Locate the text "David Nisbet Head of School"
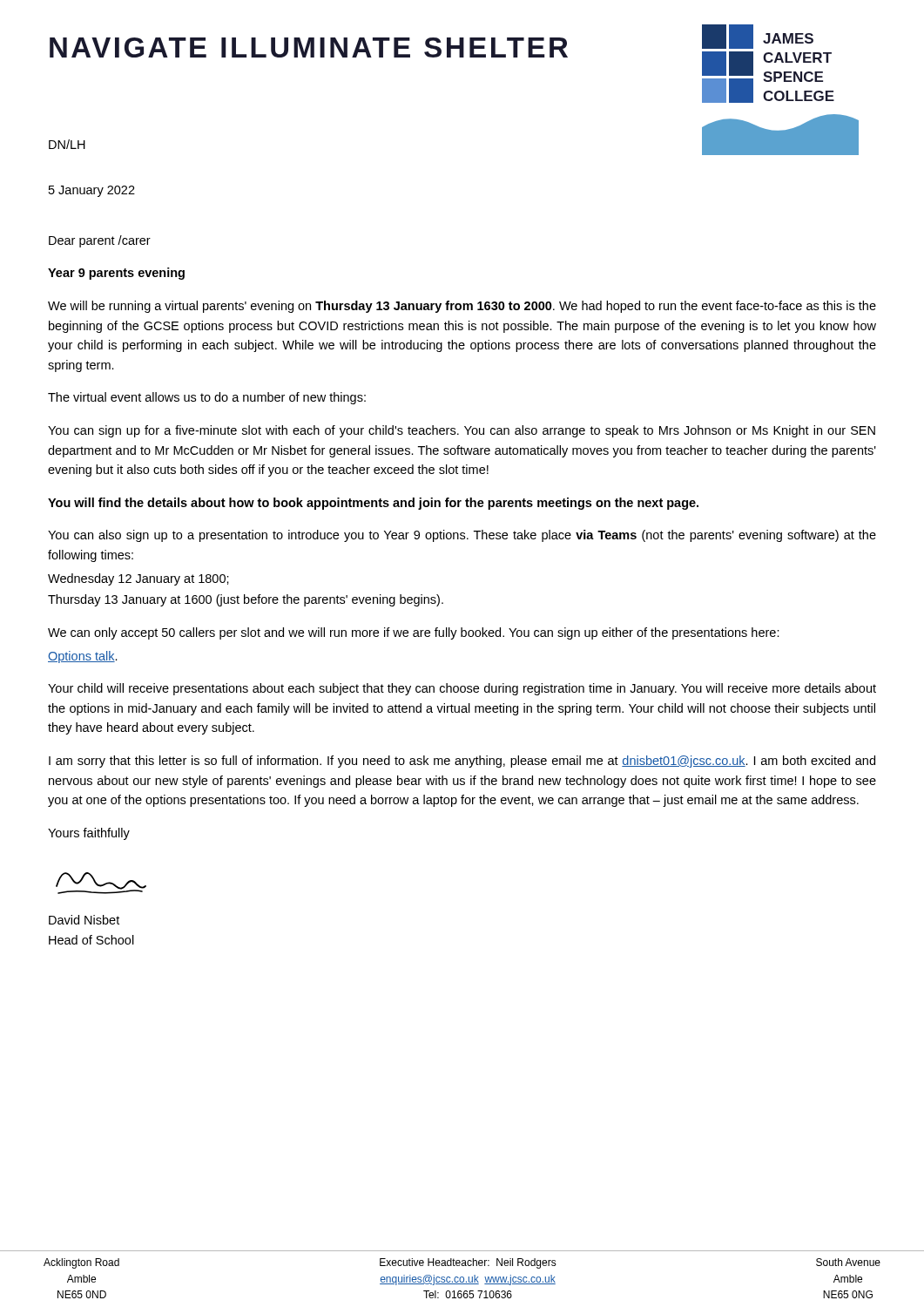 point(84,920)
